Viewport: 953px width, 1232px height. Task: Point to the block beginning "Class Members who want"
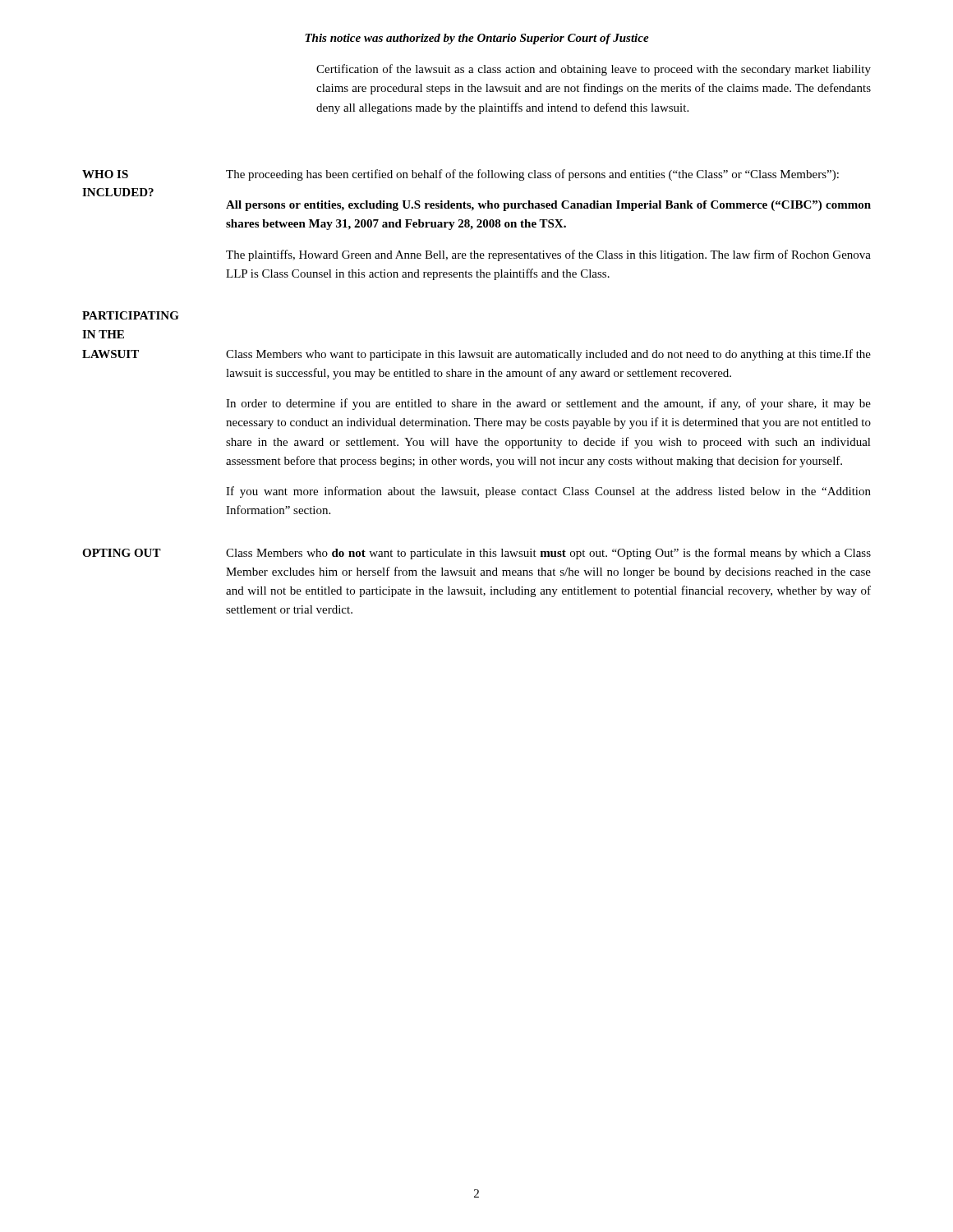pyautogui.click(x=548, y=432)
